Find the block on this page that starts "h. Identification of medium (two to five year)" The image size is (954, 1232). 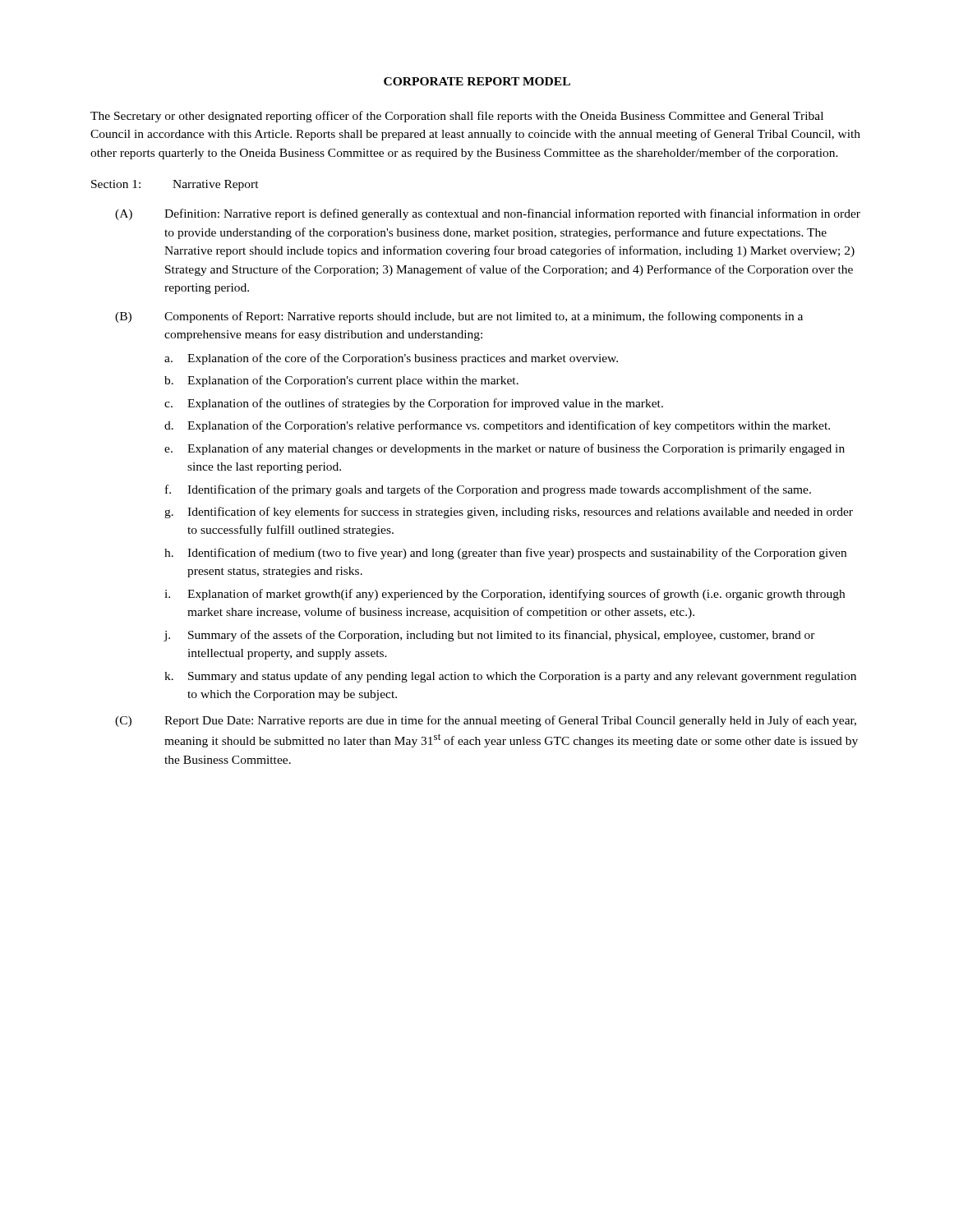pos(514,562)
